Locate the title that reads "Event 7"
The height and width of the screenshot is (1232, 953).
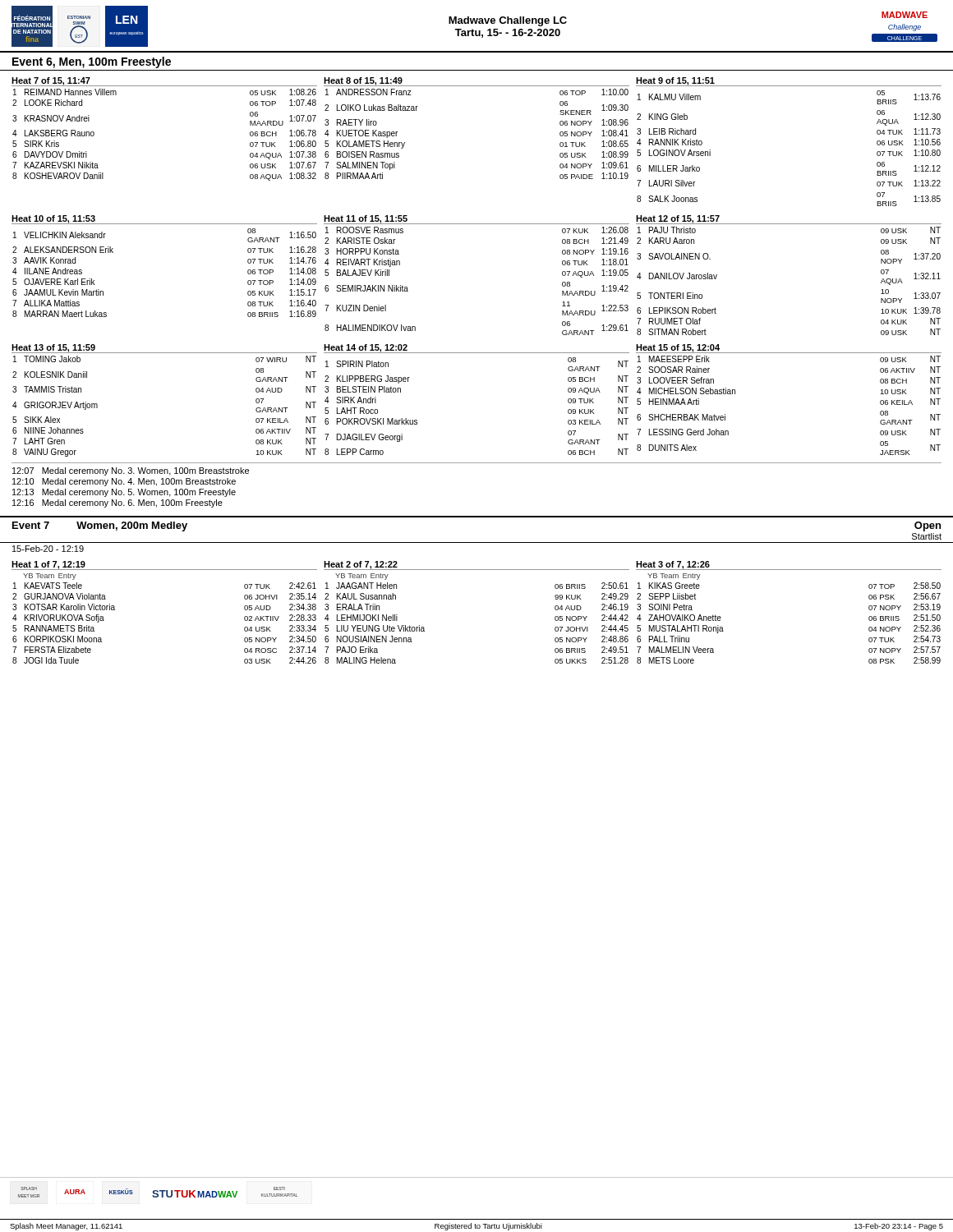tap(30, 525)
